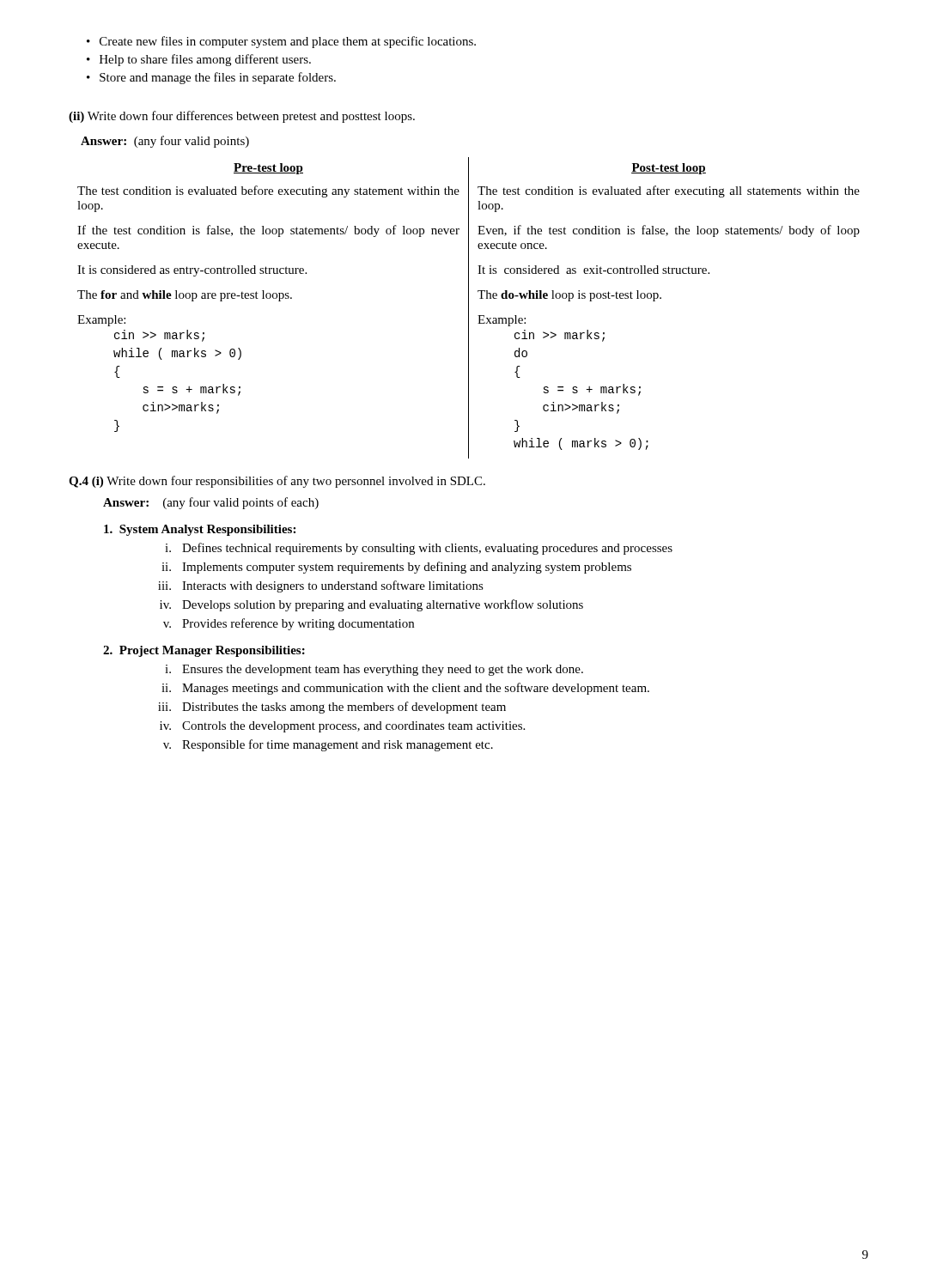Click on the text block containing "Q.4 (i) Write down four responsibilities of any"
This screenshot has width=937, height=1288.
click(x=277, y=481)
